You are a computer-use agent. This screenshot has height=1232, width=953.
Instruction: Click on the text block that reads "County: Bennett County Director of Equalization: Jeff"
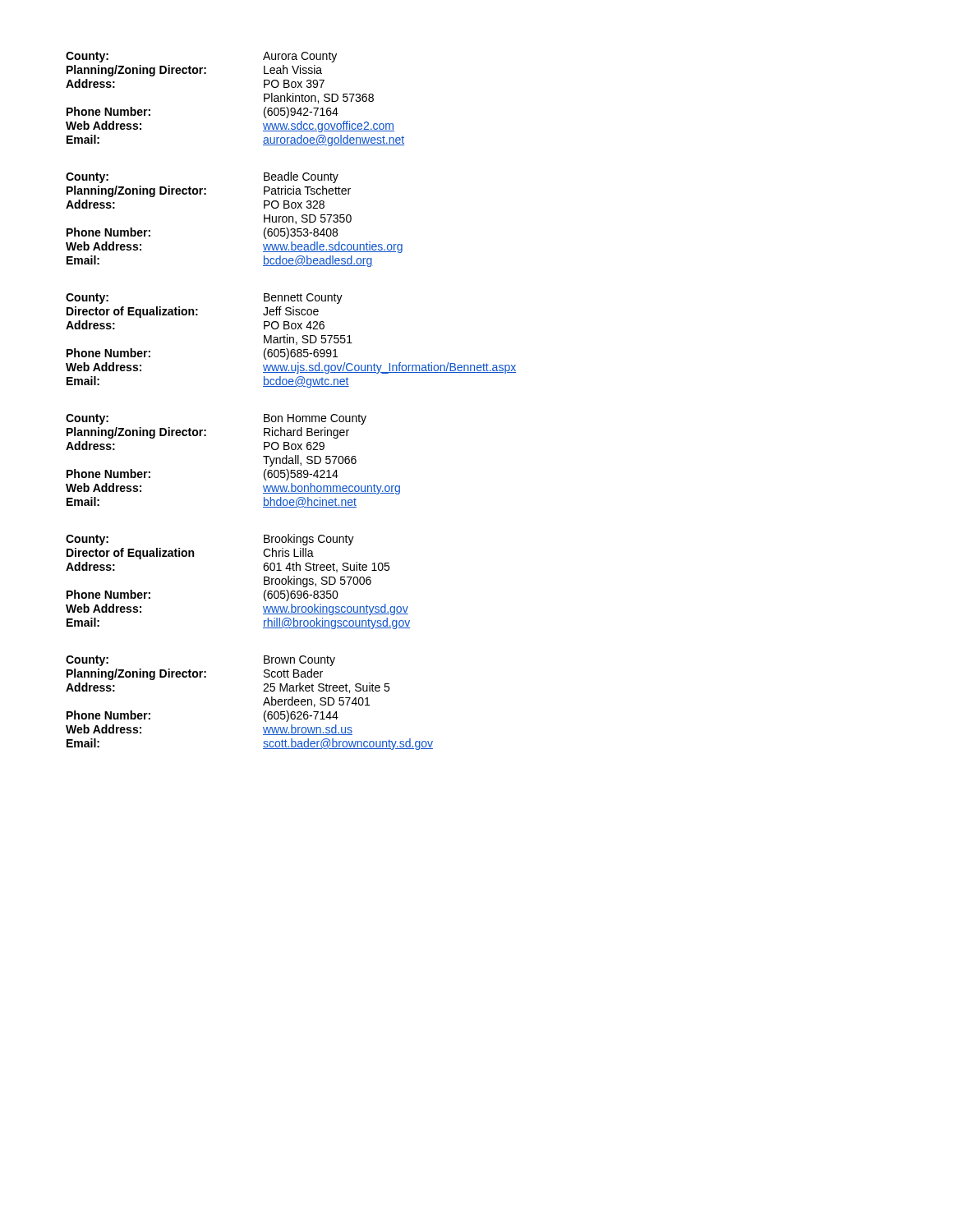(291, 340)
